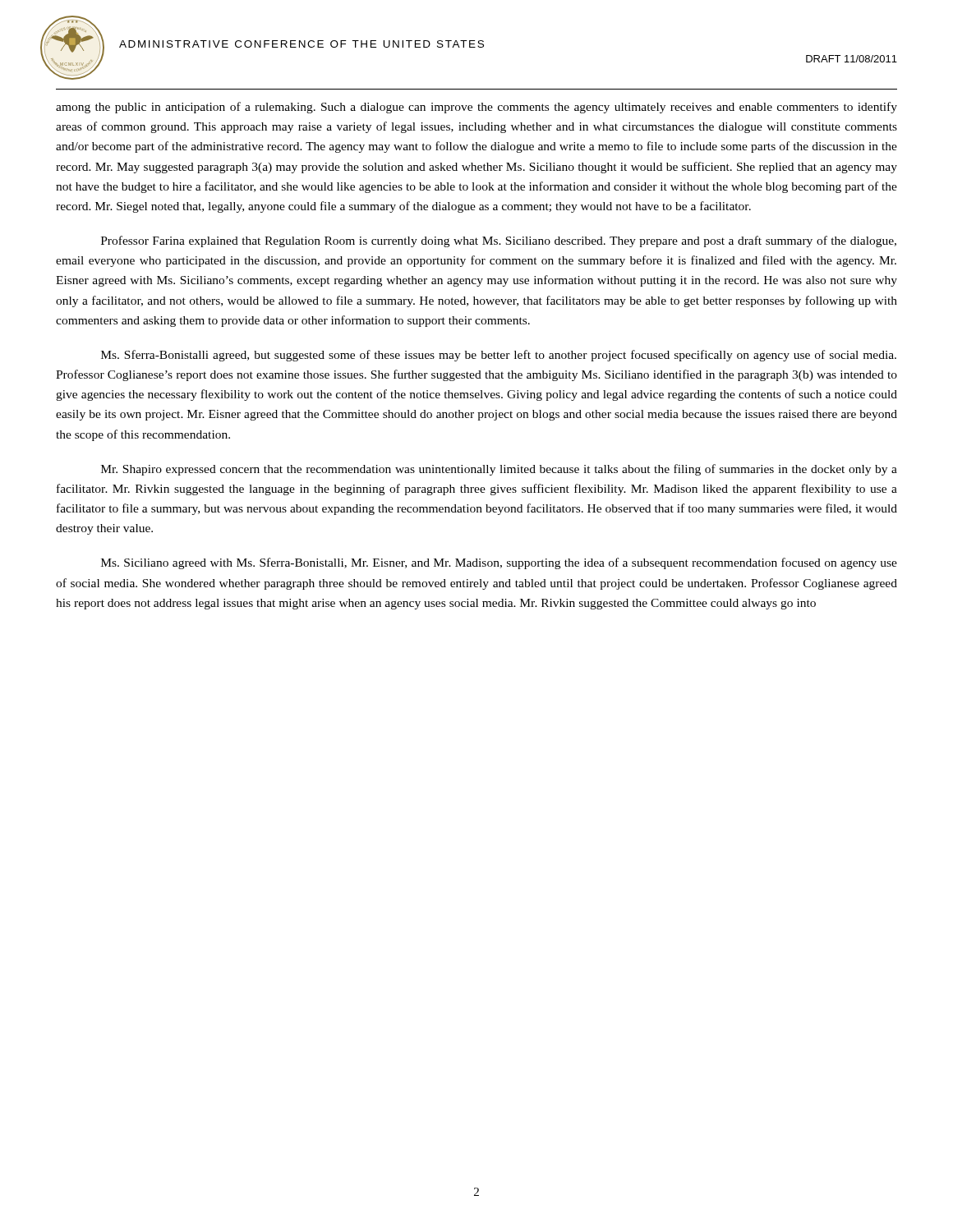
Task: Select the logo
Action: coord(72,48)
